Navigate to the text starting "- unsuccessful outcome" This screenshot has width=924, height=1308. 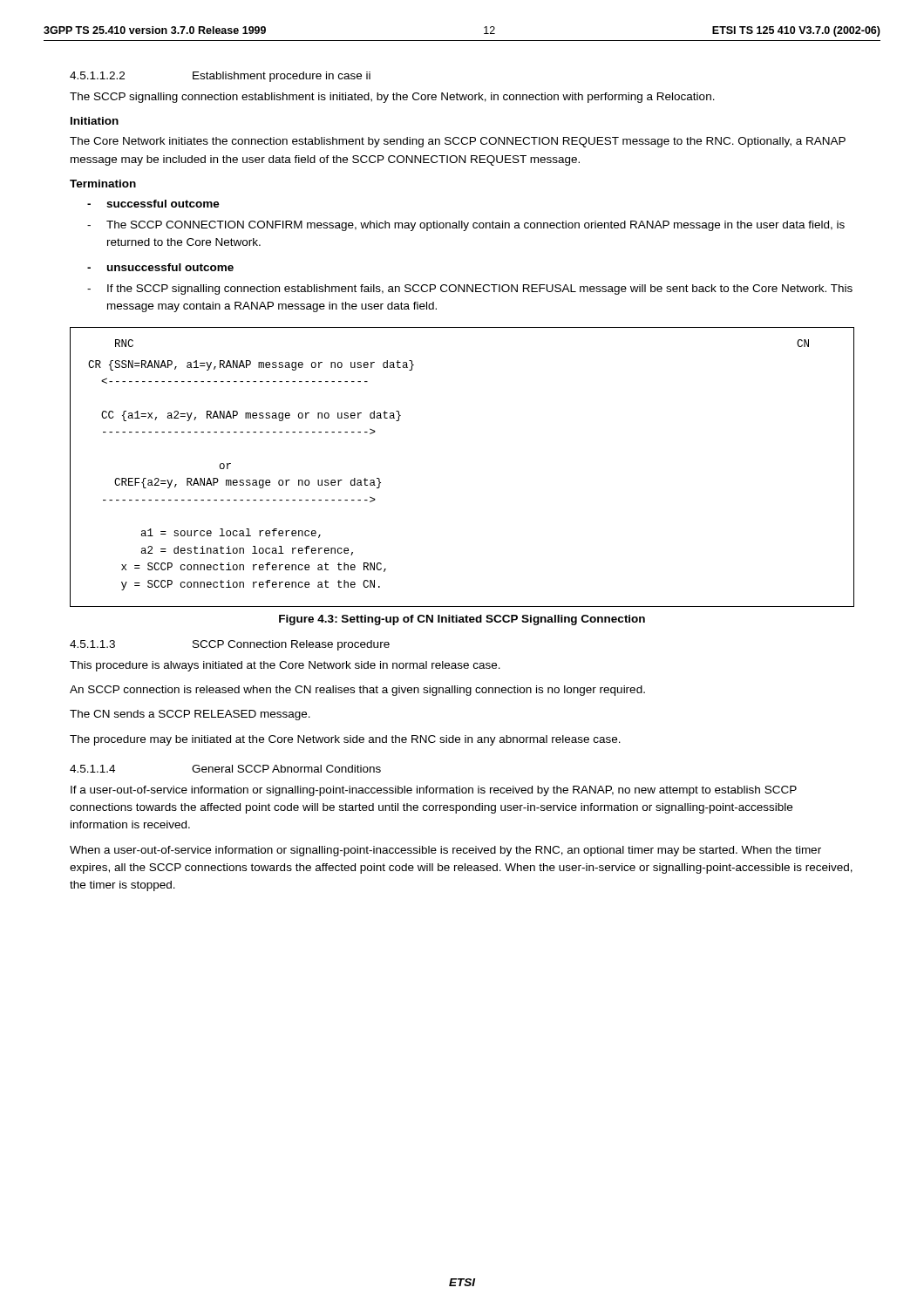[x=160, y=267]
